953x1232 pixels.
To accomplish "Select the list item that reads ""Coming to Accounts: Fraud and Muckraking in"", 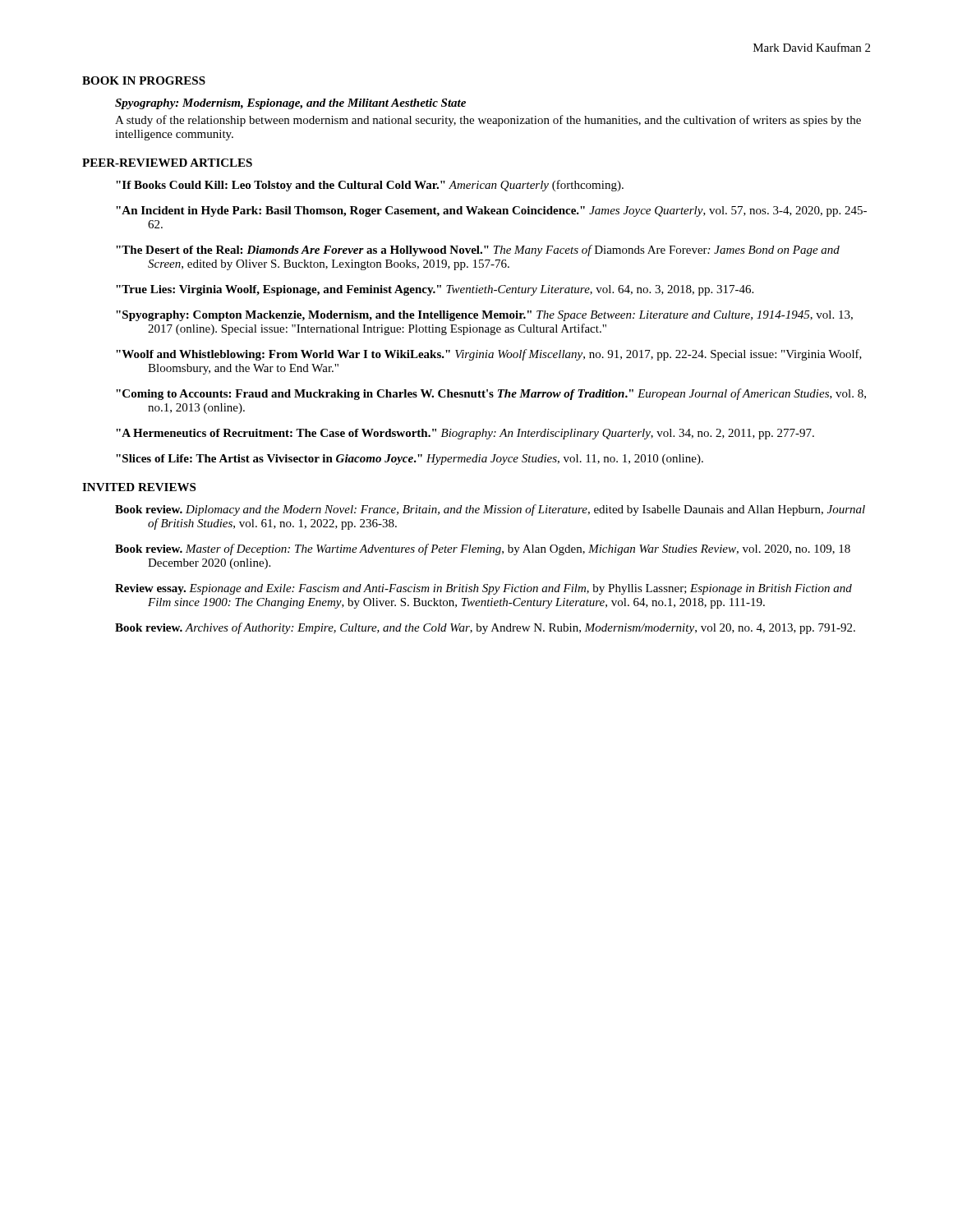I will coord(491,400).
